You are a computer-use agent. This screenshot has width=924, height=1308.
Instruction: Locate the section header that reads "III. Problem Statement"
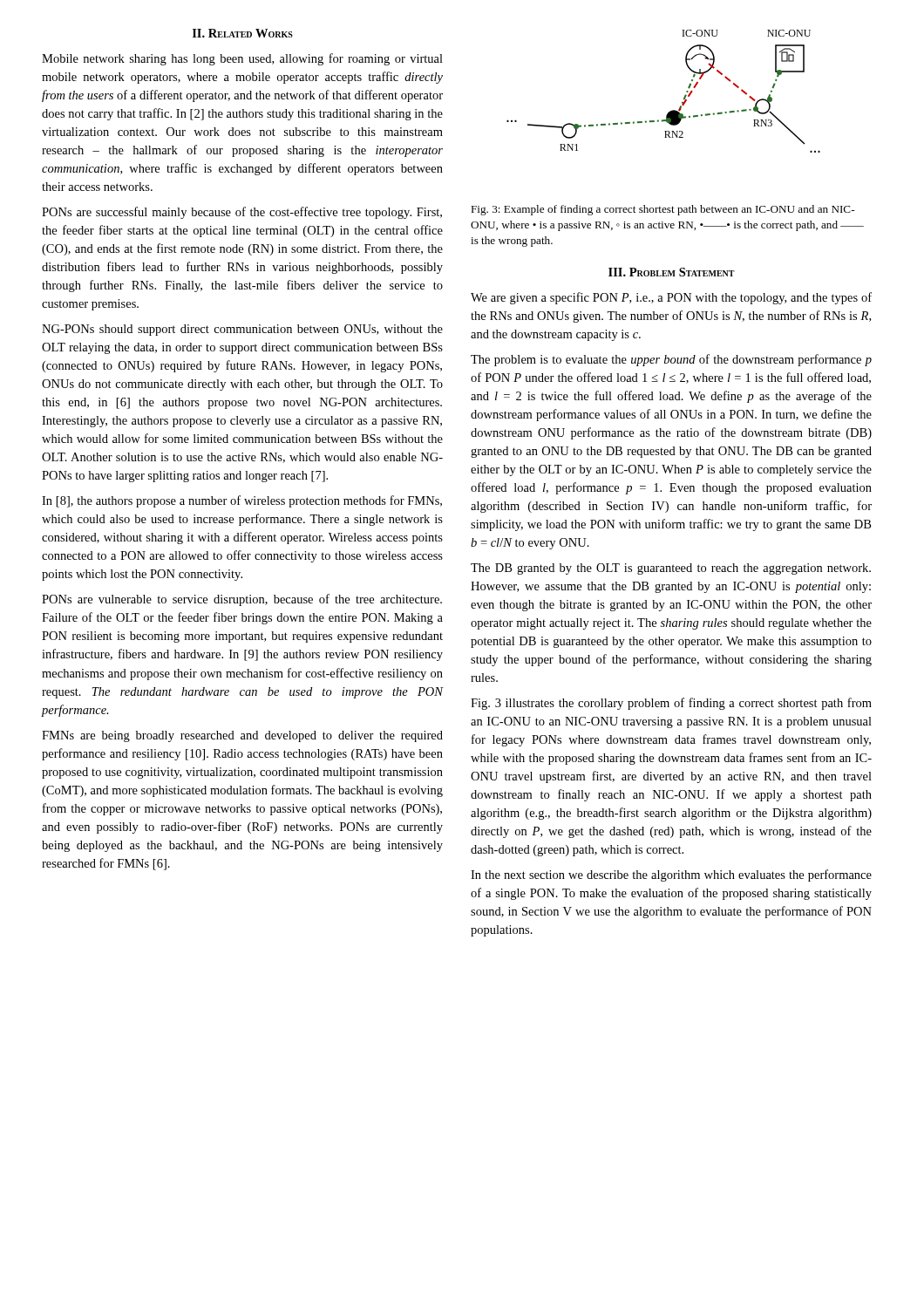click(671, 272)
